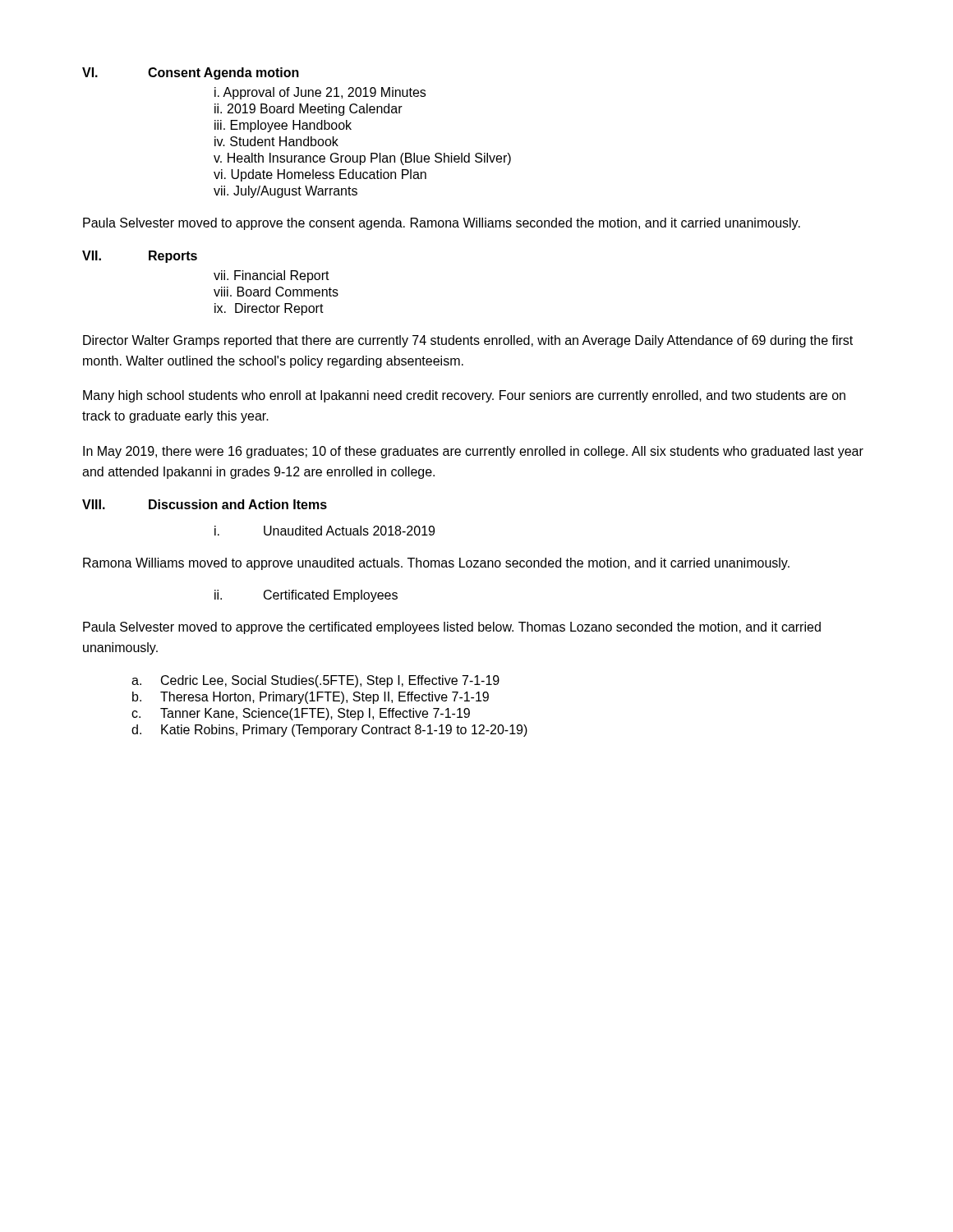The image size is (953, 1232).
Task: Click the passage that begins "Ramona Williams moved to approve unaudited"
Action: point(436,563)
